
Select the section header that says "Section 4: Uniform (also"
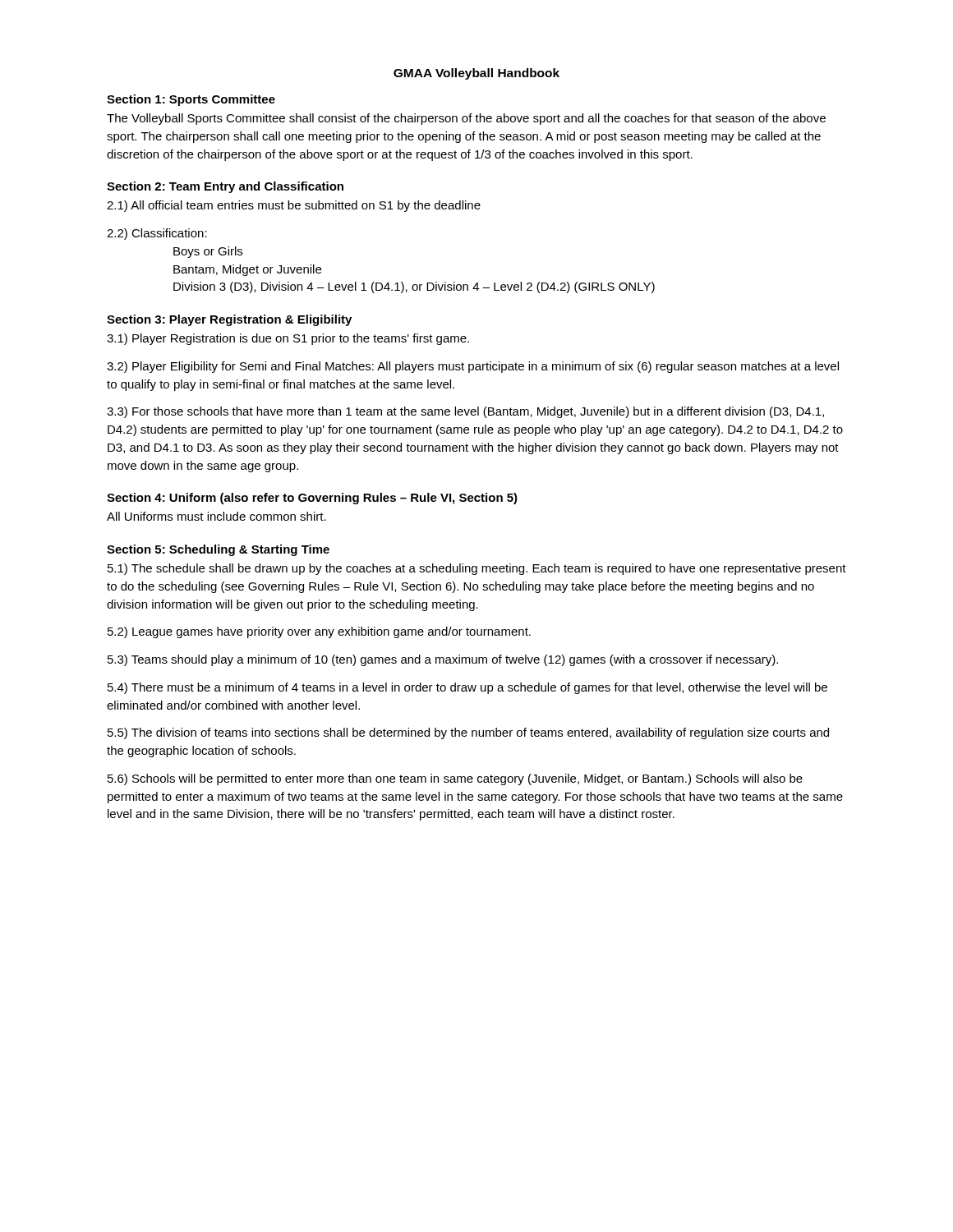coord(312,498)
